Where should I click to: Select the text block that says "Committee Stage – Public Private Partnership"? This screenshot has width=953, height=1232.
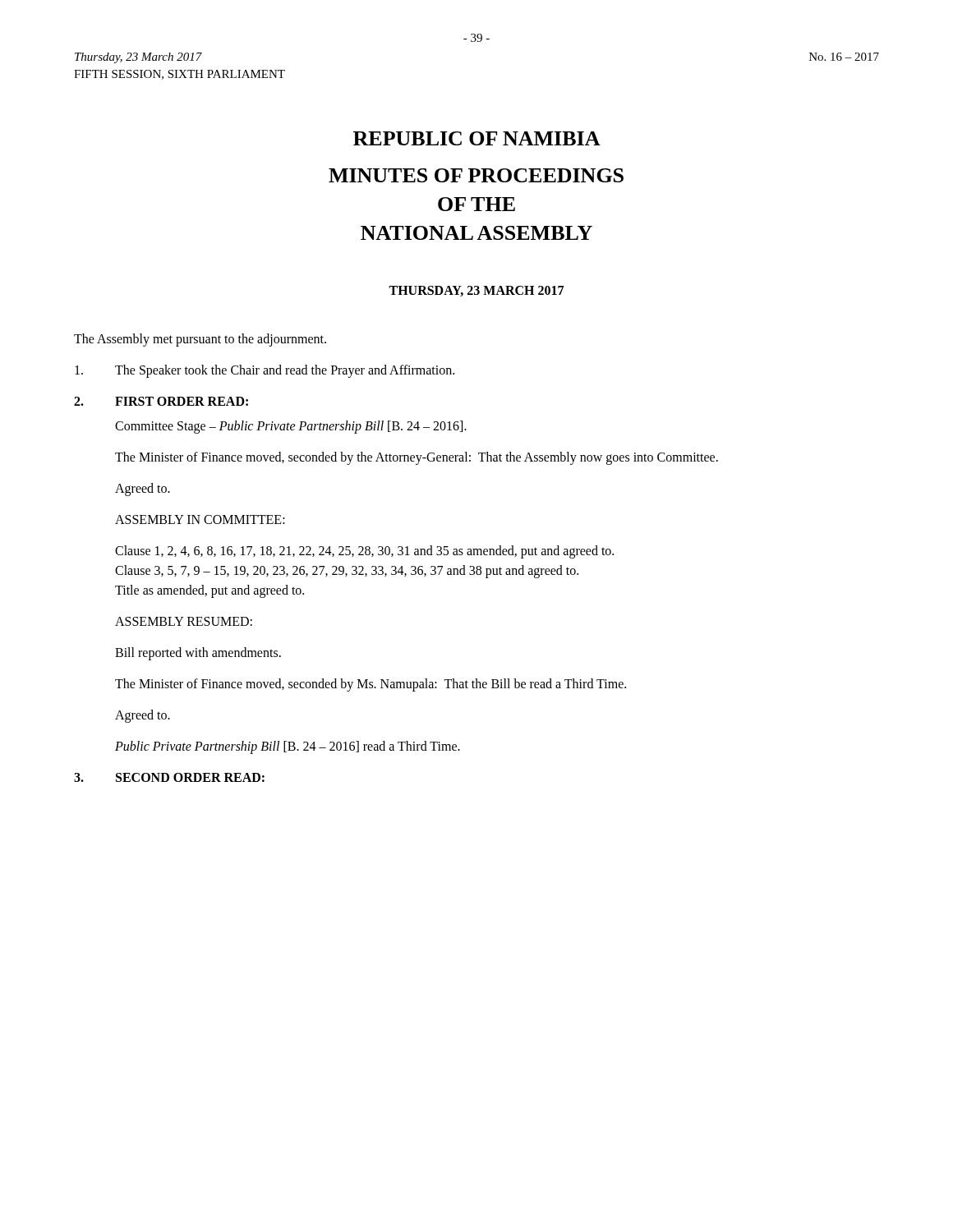497,458
